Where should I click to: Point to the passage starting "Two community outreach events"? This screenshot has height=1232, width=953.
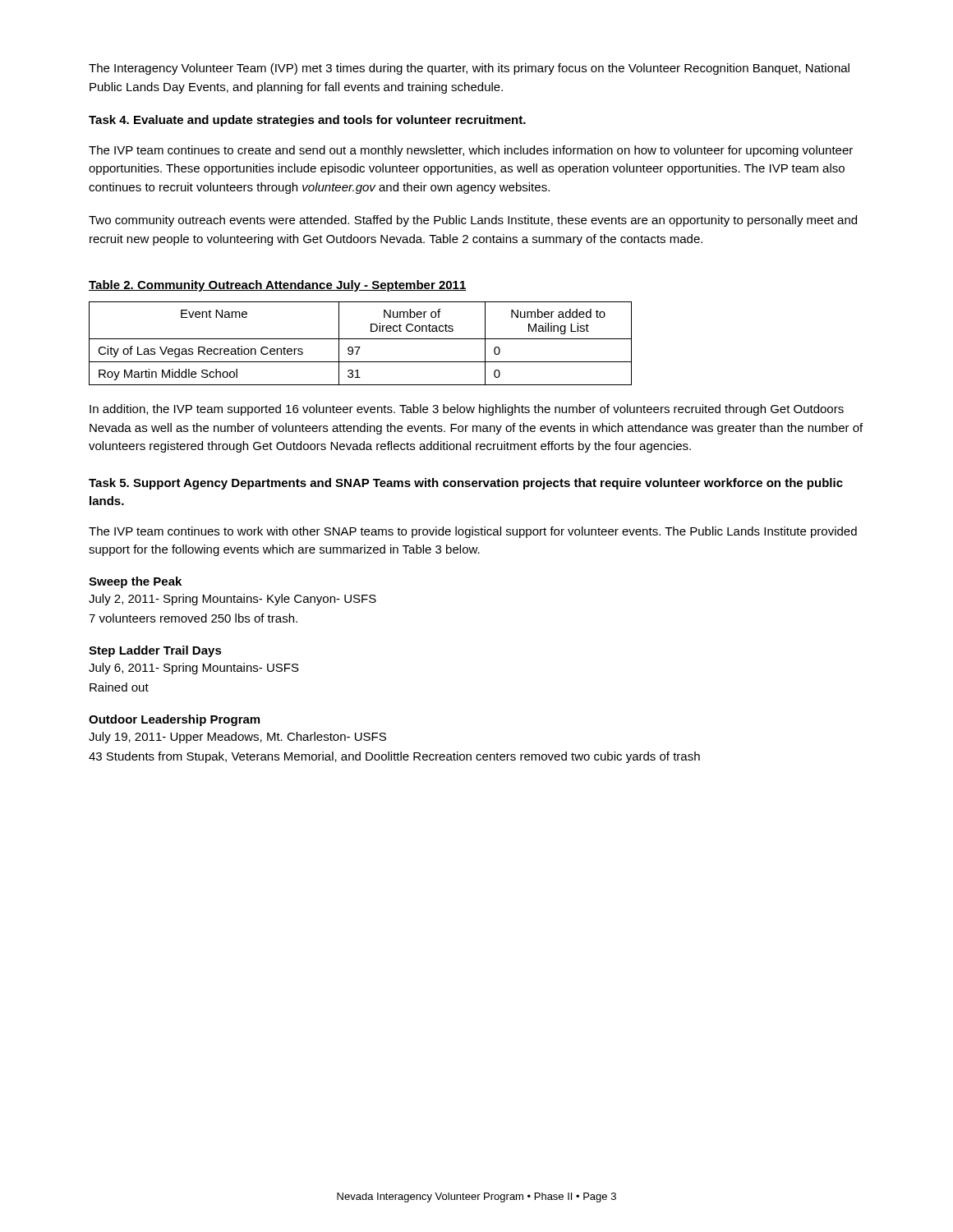473,229
